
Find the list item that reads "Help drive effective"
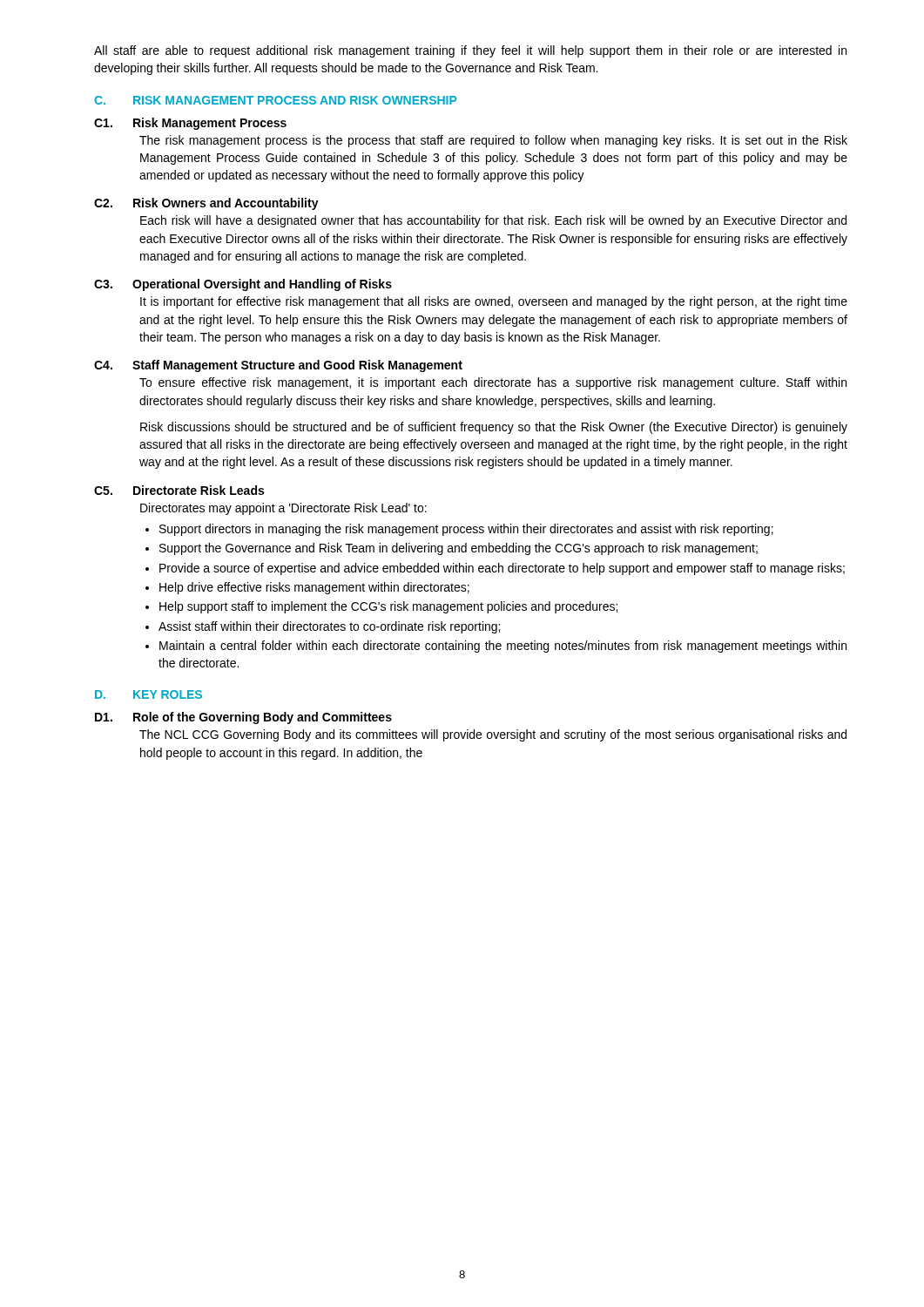pos(314,587)
